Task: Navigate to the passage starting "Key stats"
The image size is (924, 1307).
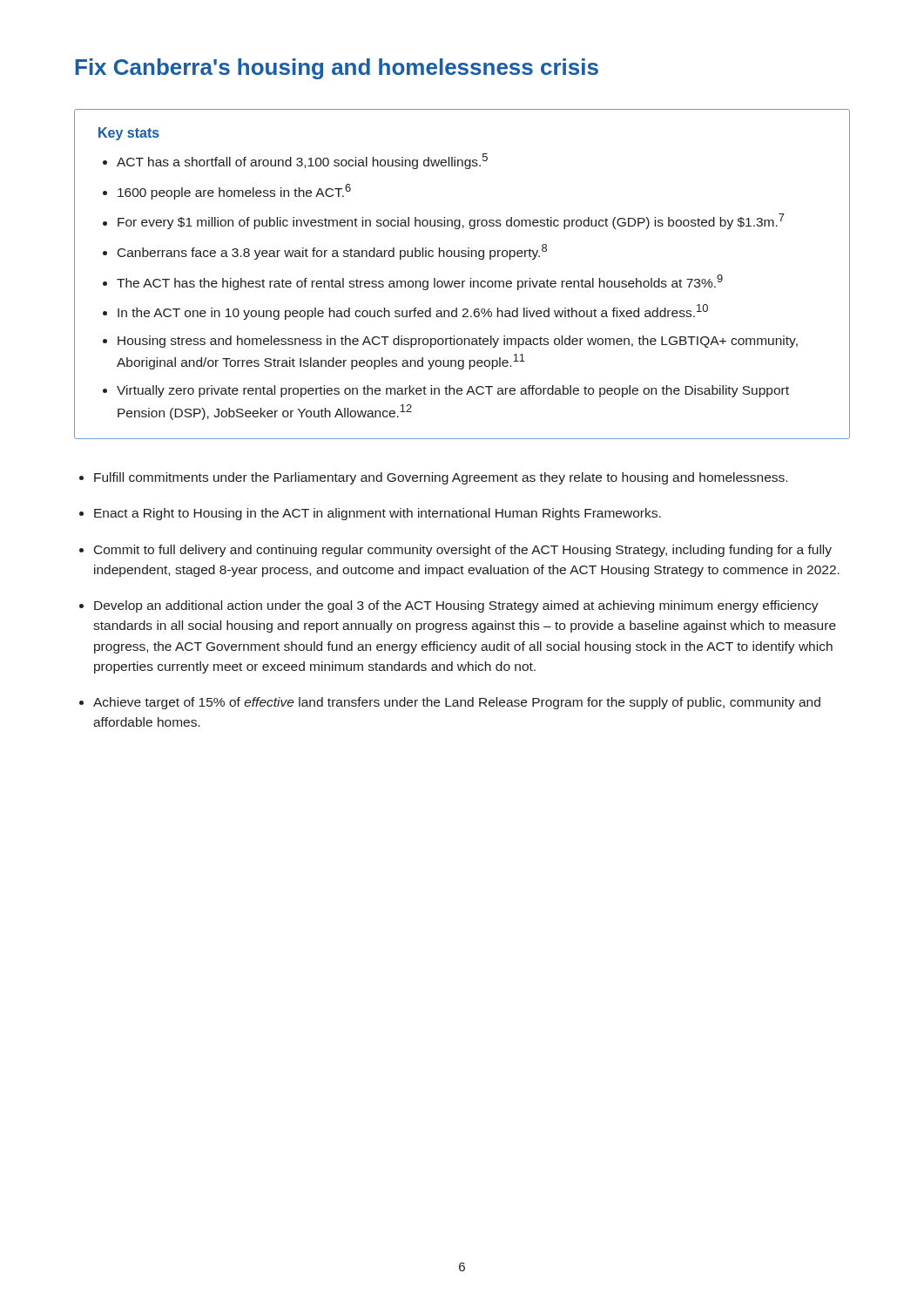Action: coord(129,133)
